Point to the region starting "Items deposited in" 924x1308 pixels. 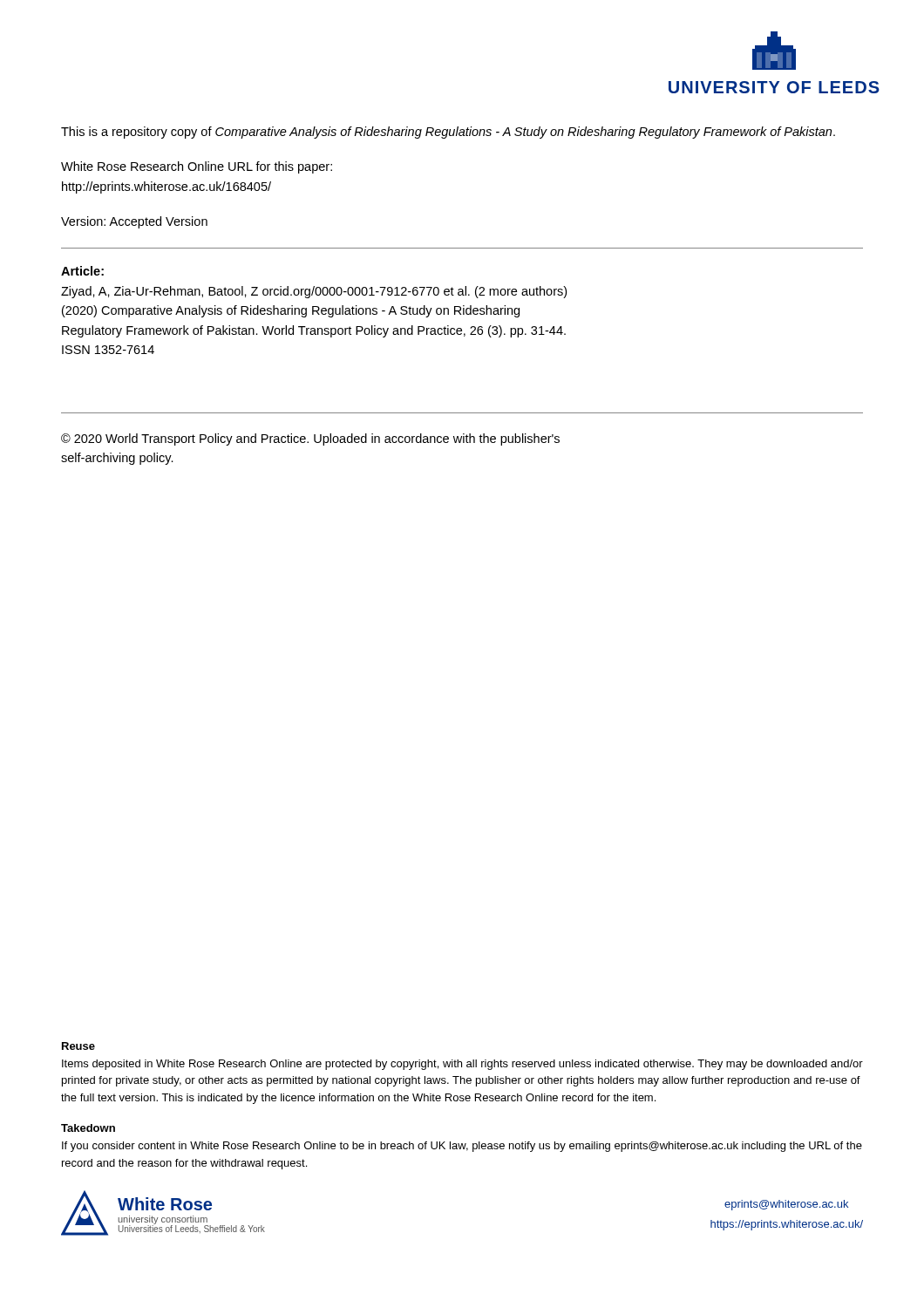[x=462, y=1080]
